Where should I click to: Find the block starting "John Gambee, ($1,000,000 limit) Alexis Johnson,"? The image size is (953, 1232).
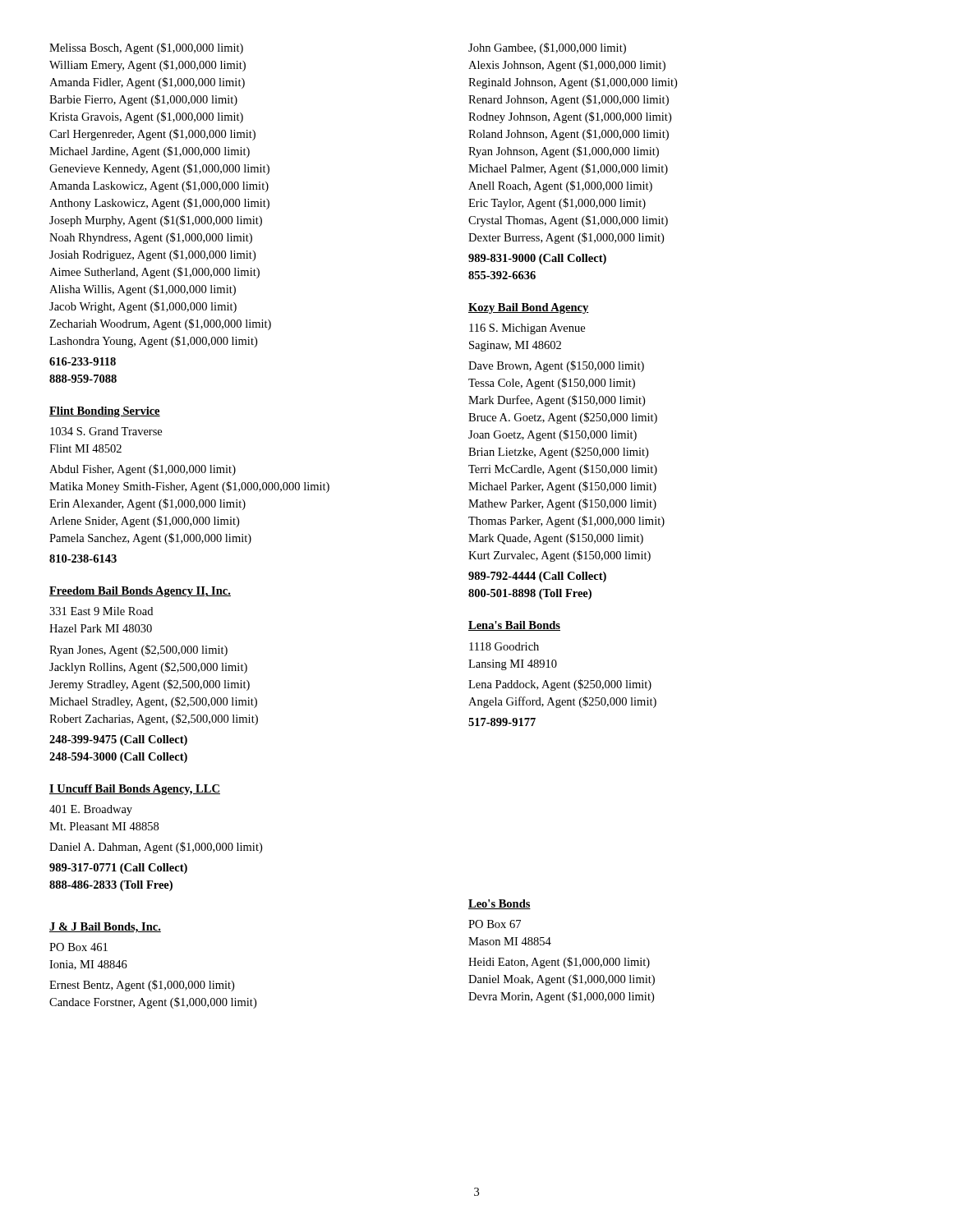(x=670, y=143)
